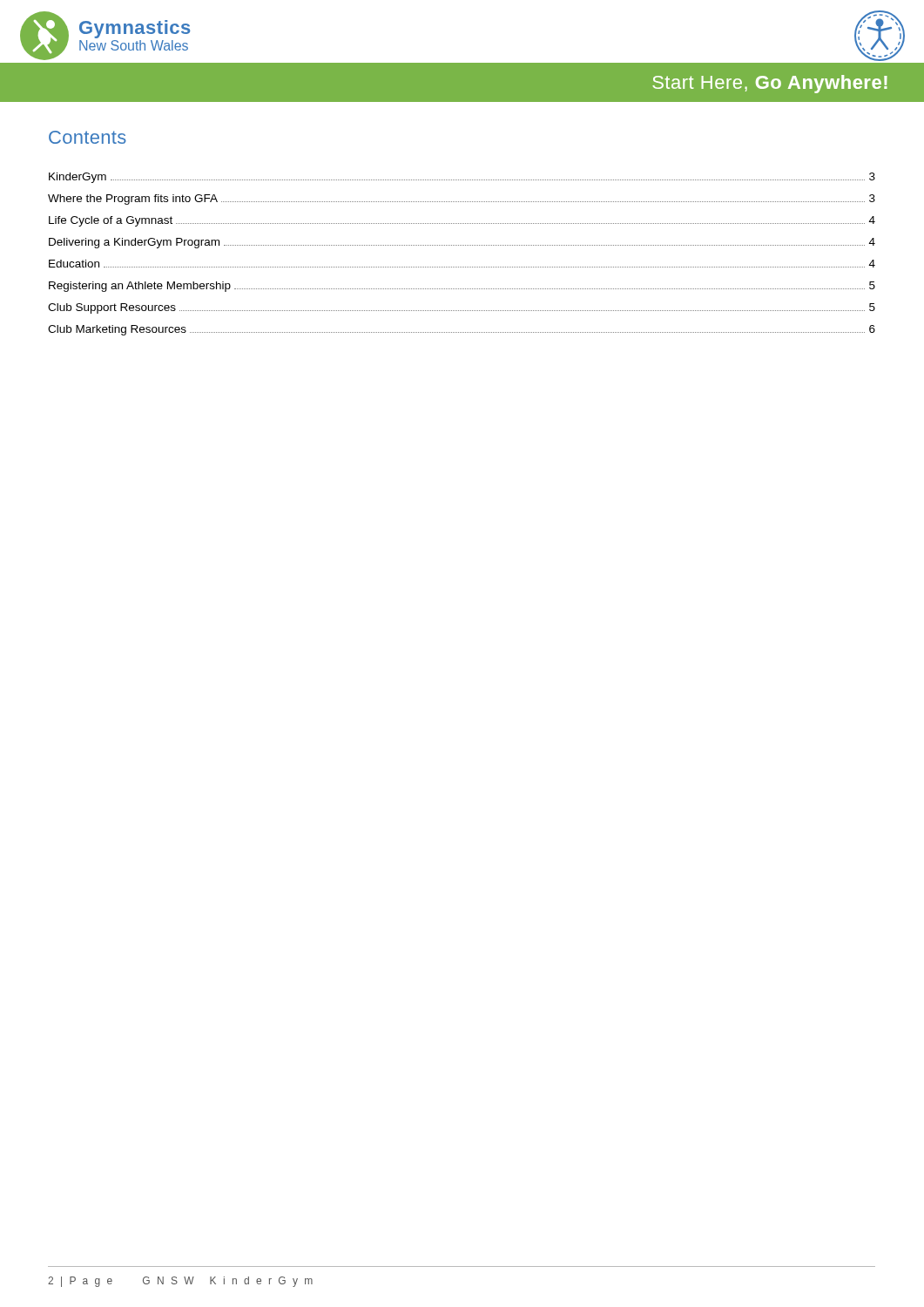Click the passage that begins "Club Marketing Resources"
The height and width of the screenshot is (1307, 924).
click(x=462, y=329)
